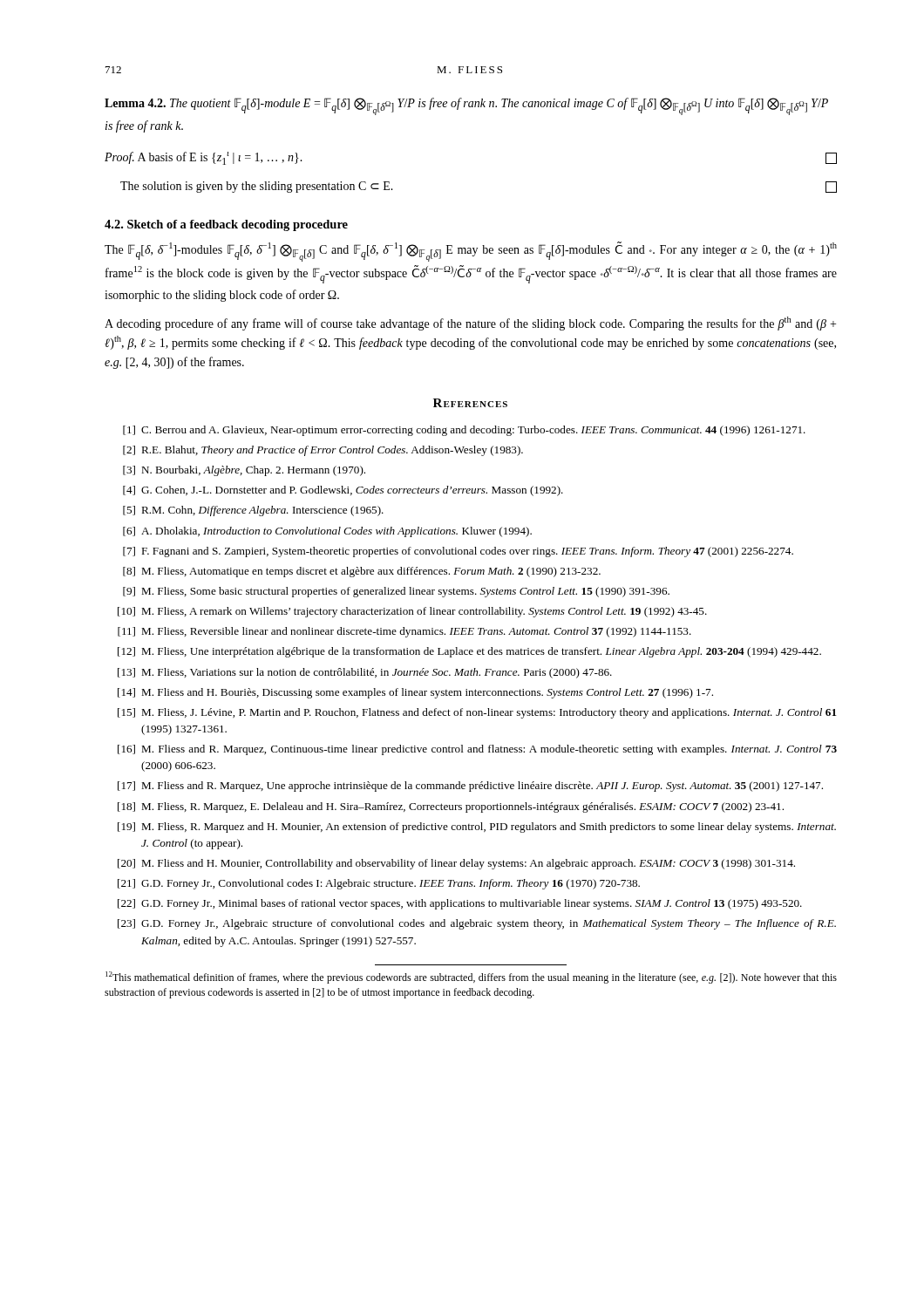The width and height of the screenshot is (924, 1308).
Task: Locate the block of text that opens with "[12] M. Fliess, Une interprétation algébrique de la"
Action: pyautogui.click(x=471, y=651)
